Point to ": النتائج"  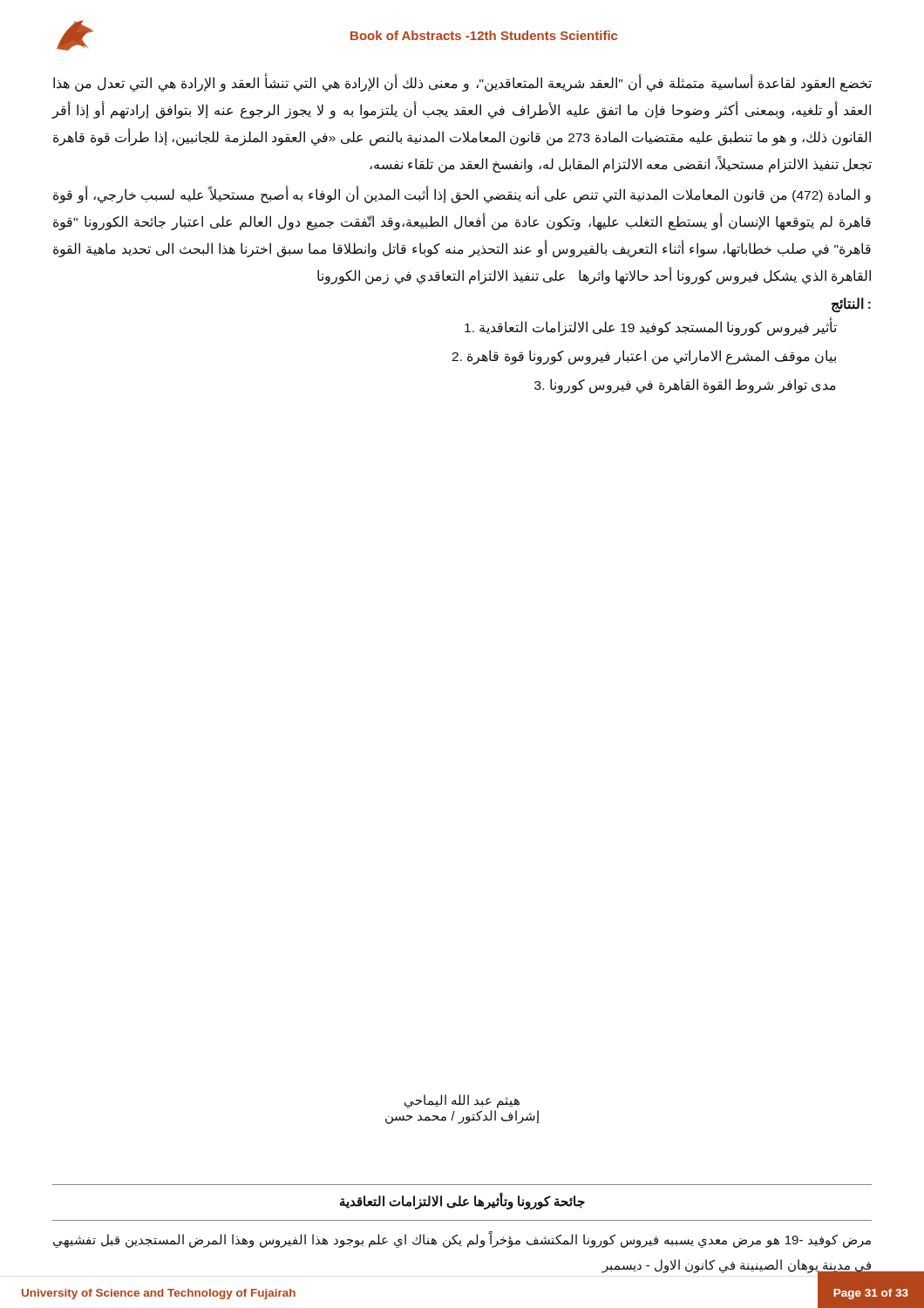click(x=851, y=304)
